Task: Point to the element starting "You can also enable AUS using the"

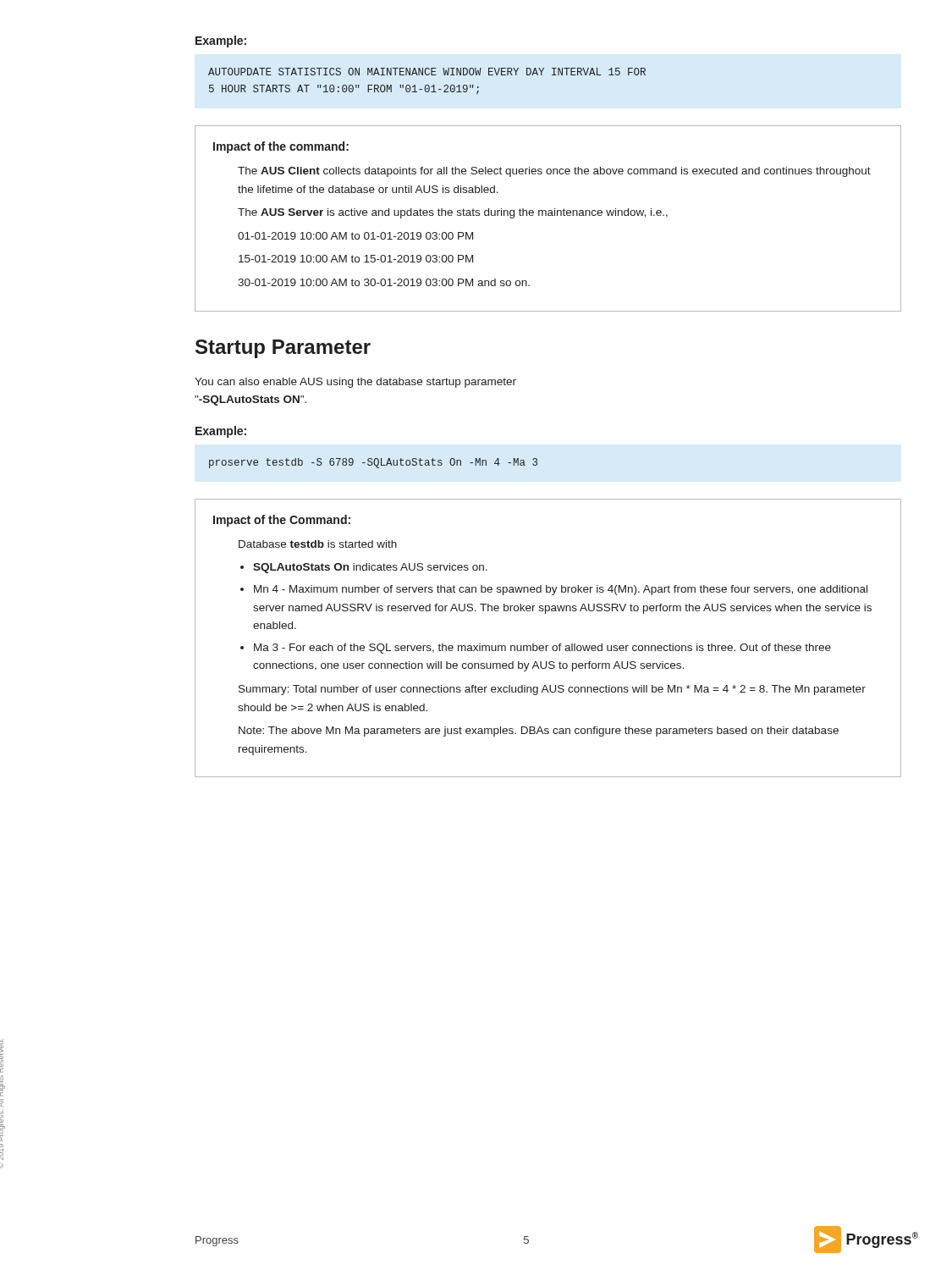Action: 355,390
